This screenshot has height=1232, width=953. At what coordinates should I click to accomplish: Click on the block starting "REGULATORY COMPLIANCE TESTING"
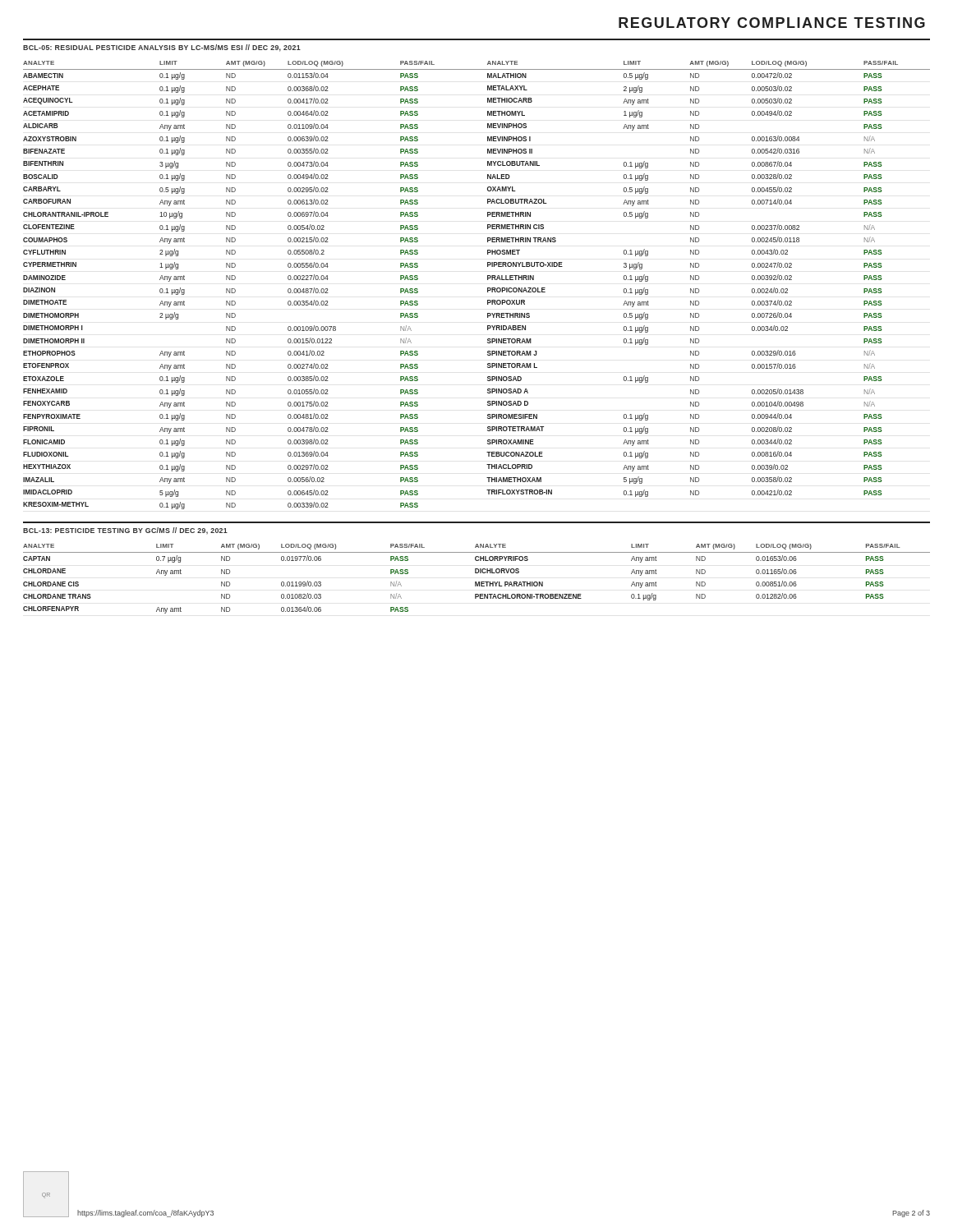[772, 23]
